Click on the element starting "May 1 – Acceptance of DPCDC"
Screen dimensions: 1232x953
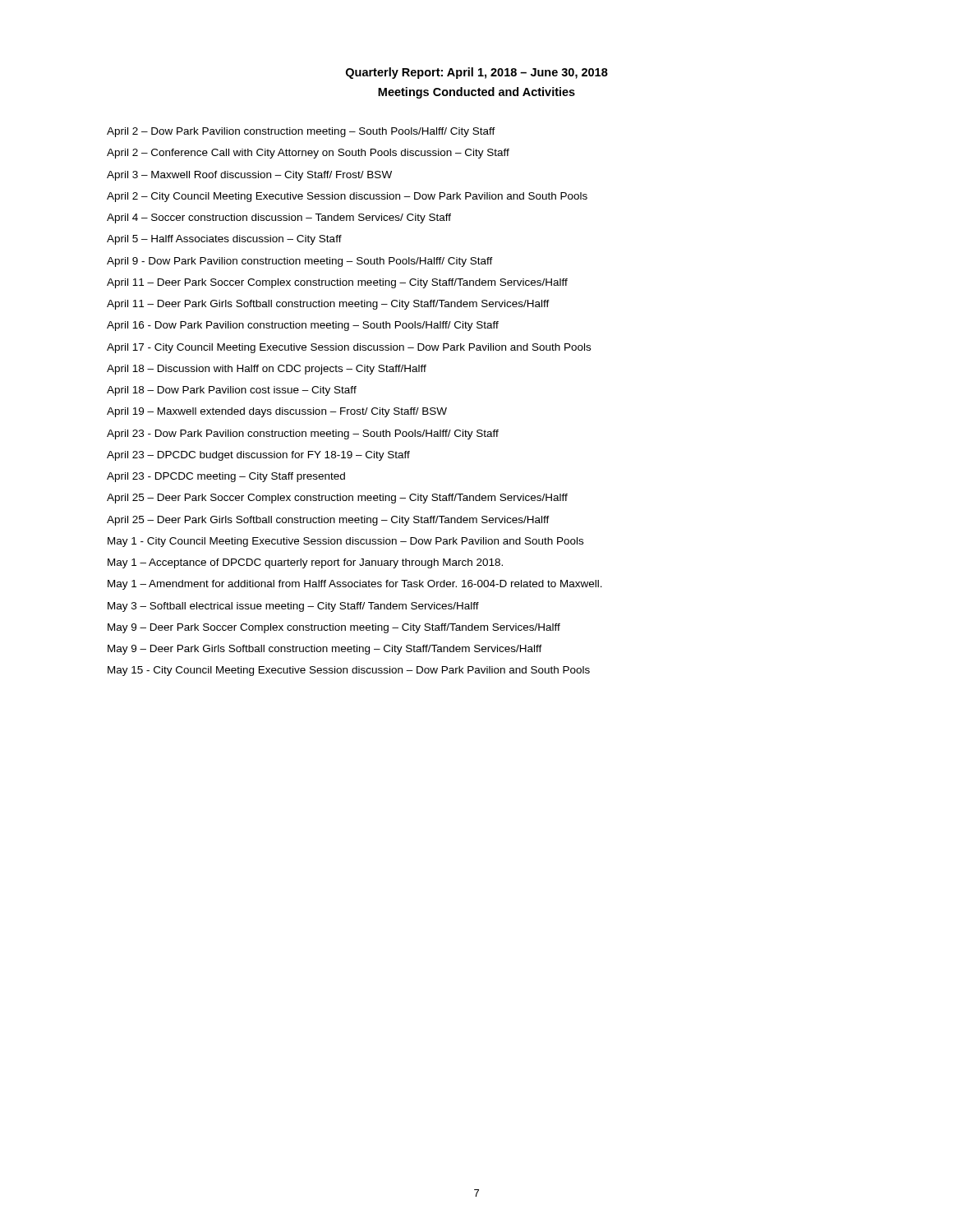pyautogui.click(x=305, y=562)
